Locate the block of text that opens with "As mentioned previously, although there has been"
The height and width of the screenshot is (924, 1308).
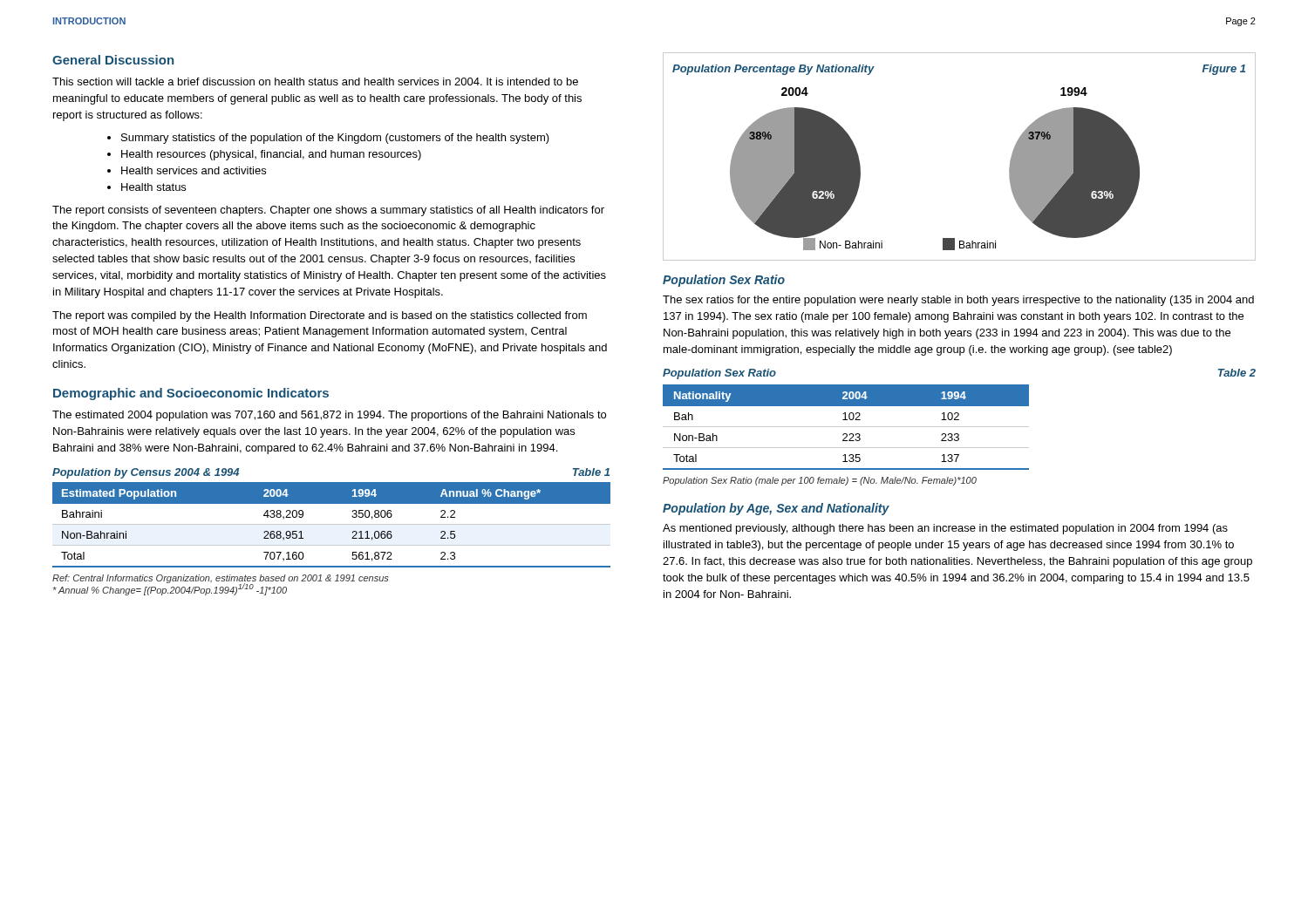[x=959, y=562]
